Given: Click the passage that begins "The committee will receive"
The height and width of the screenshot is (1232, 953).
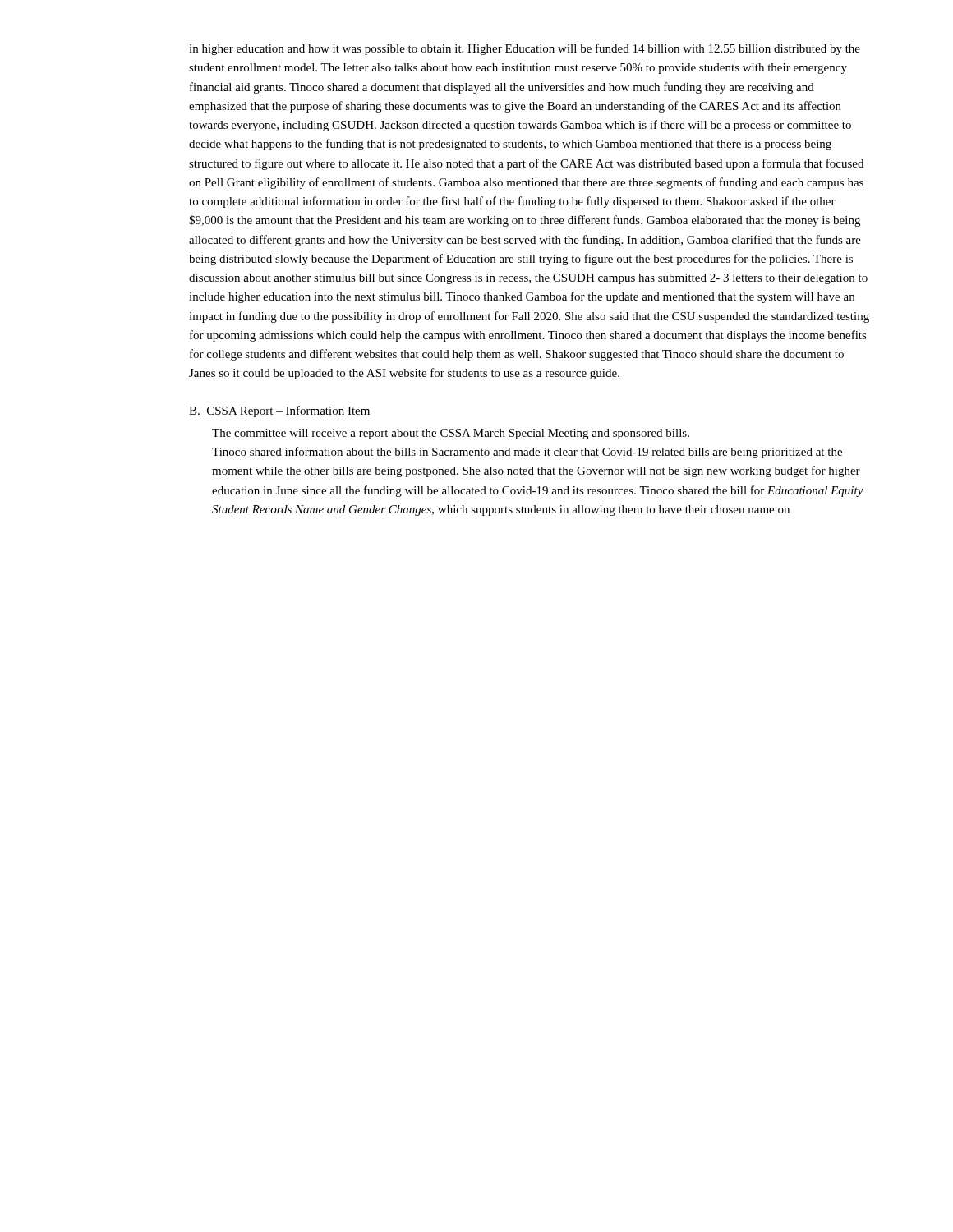Looking at the screenshot, I should [x=537, y=471].
